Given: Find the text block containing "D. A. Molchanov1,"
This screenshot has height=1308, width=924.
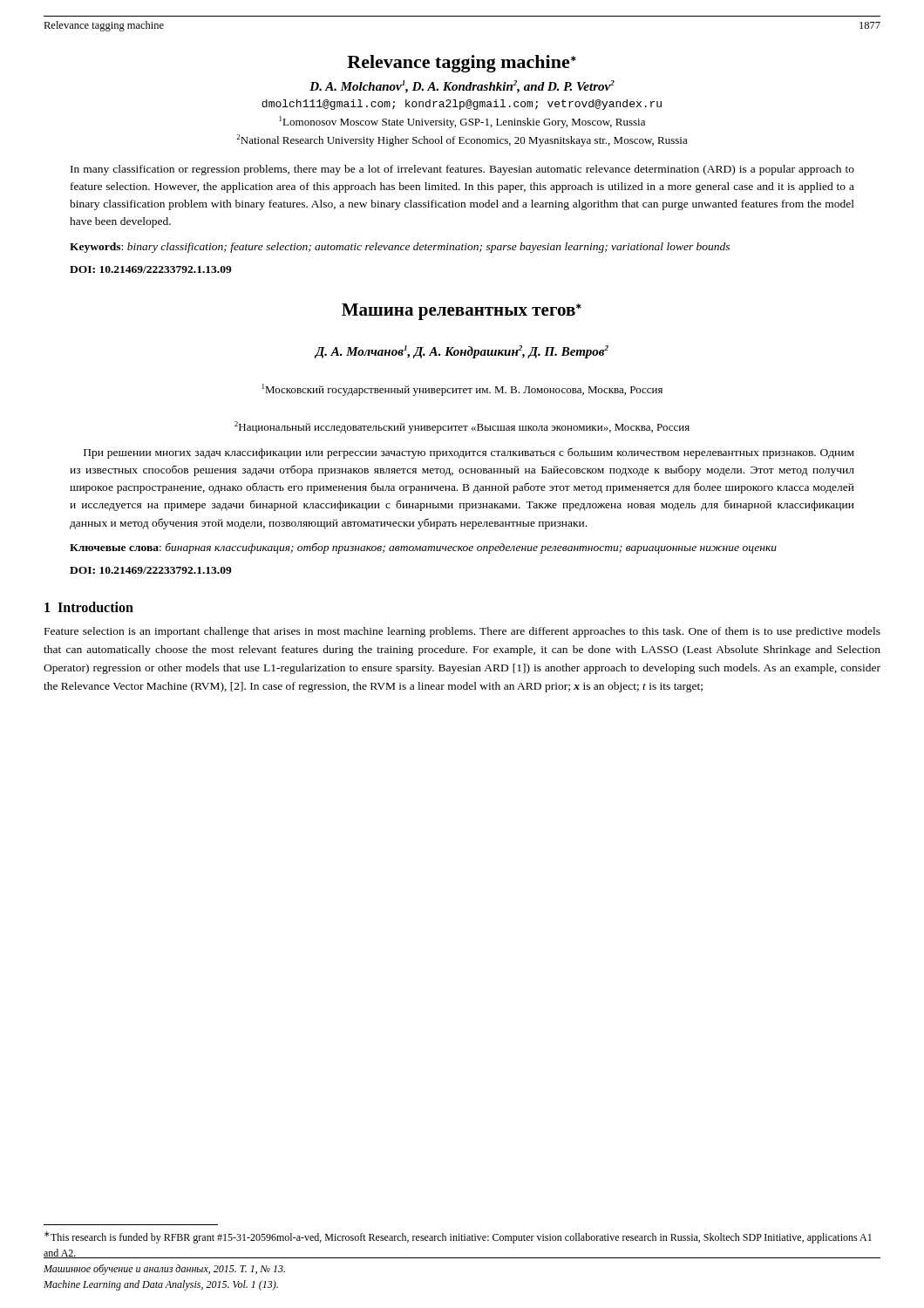Looking at the screenshot, I should point(462,86).
